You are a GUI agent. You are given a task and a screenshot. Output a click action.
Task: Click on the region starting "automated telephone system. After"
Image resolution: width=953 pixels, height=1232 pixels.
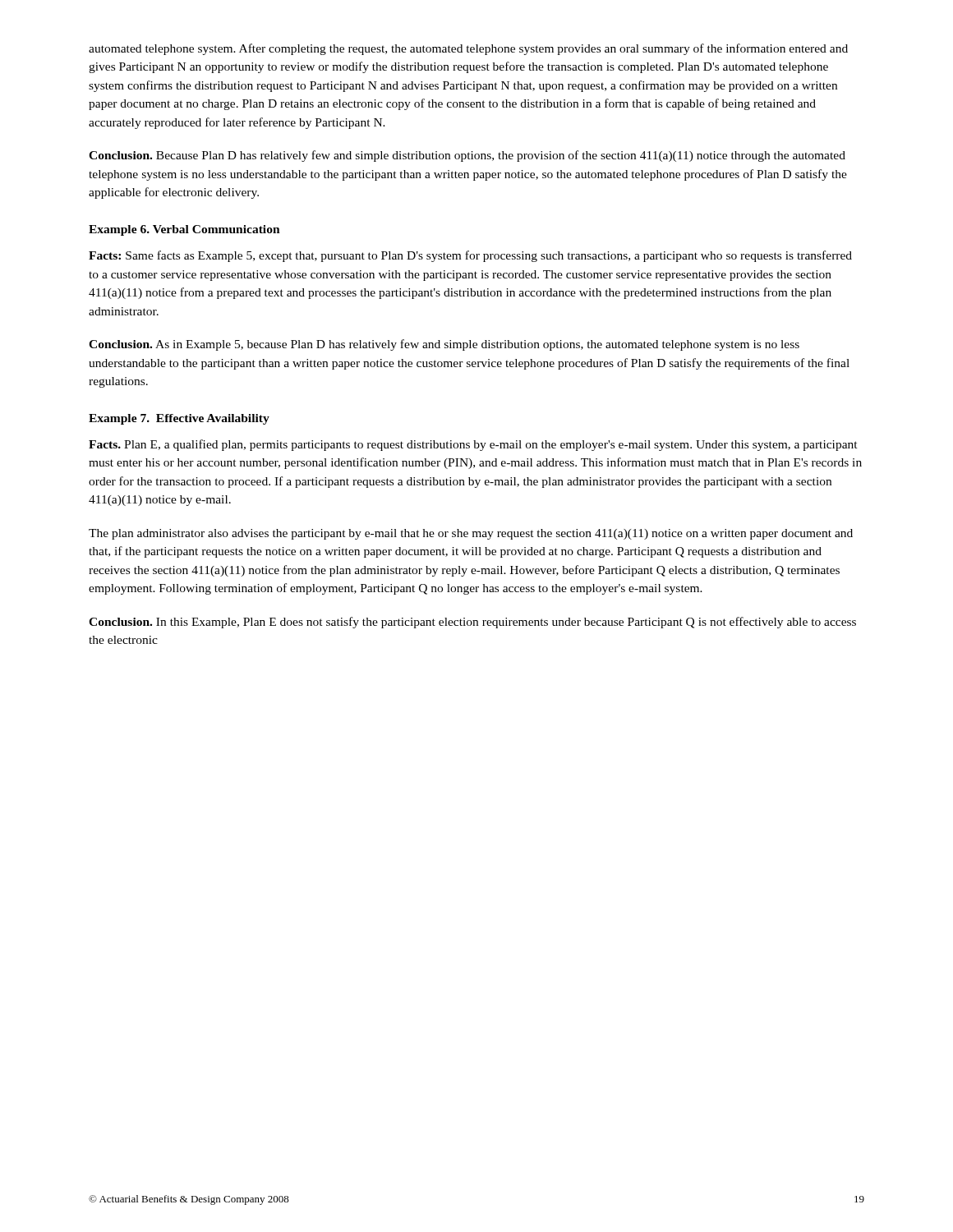(468, 85)
